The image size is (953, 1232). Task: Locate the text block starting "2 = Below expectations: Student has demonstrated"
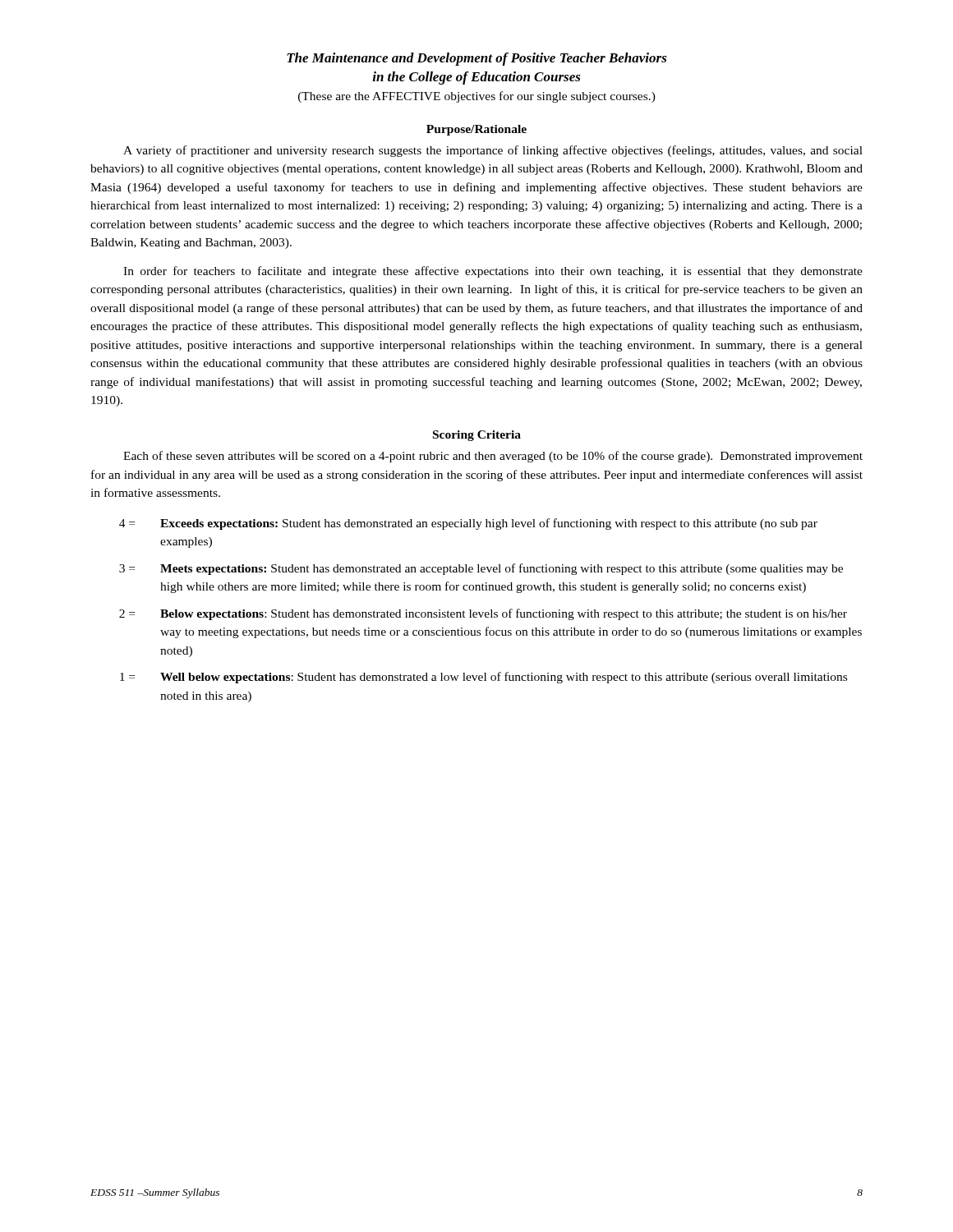click(x=476, y=632)
